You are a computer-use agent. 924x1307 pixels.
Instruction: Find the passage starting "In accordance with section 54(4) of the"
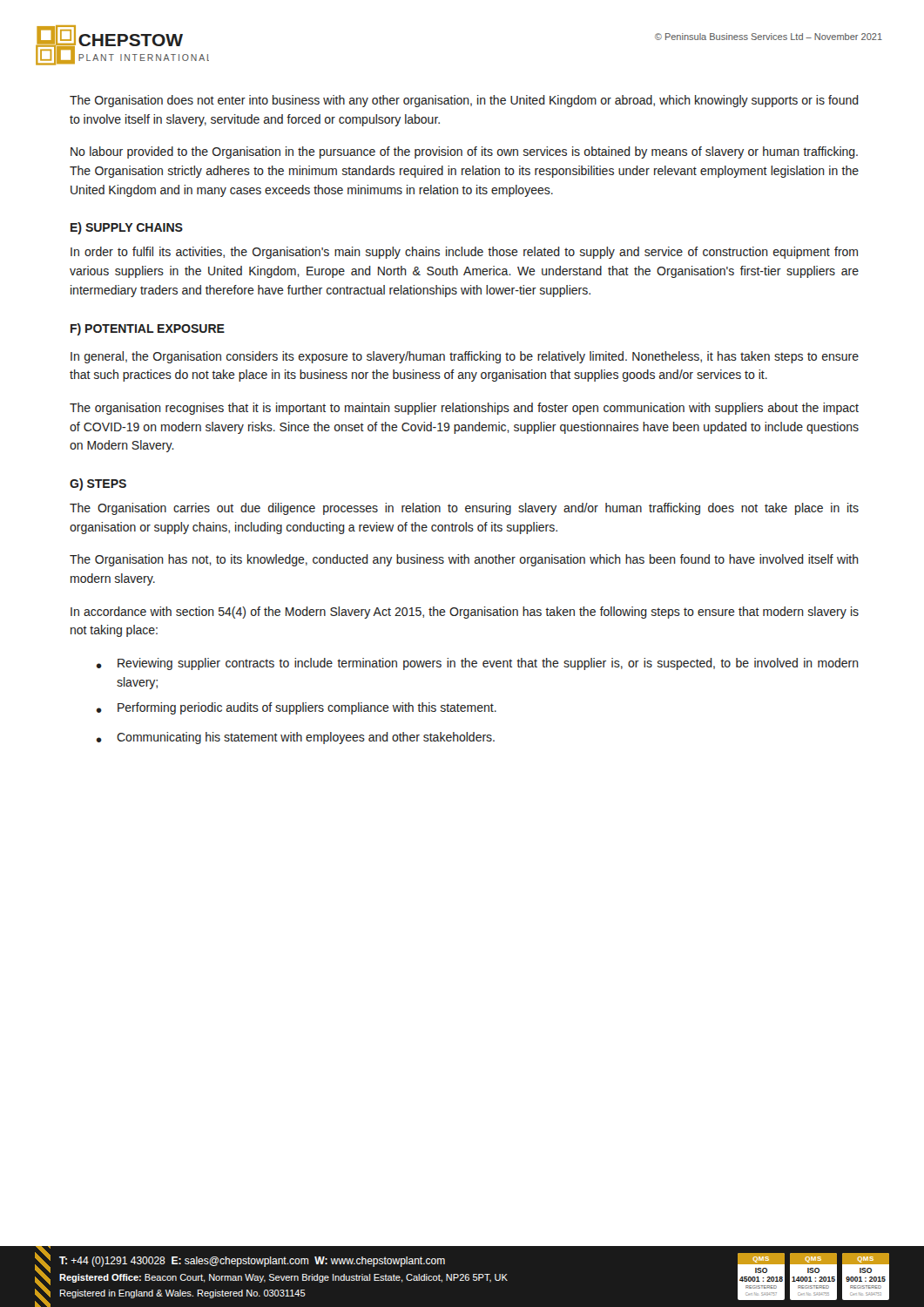pos(464,622)
